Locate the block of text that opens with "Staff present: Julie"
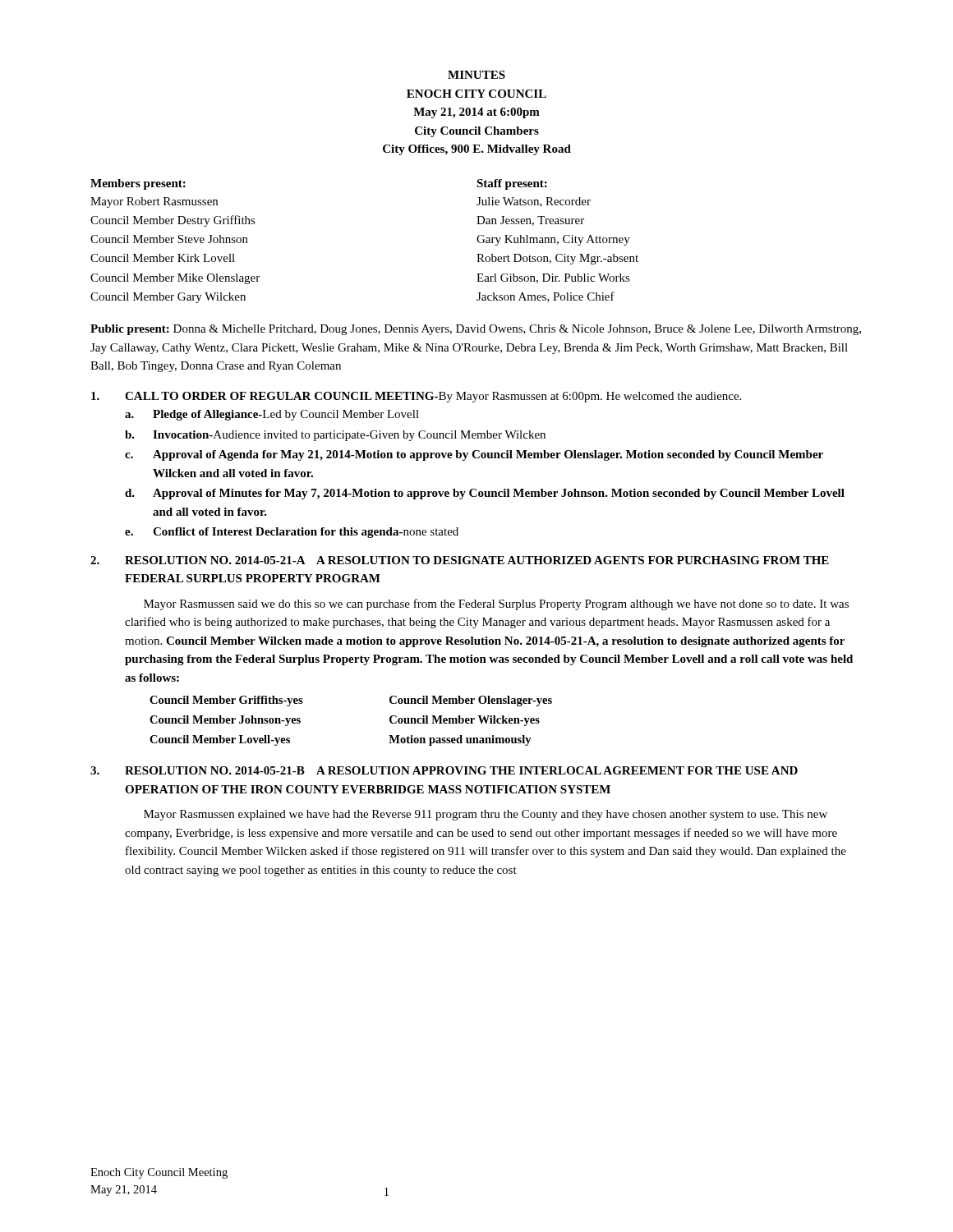953x1232 pixels. tap(512, 184)
